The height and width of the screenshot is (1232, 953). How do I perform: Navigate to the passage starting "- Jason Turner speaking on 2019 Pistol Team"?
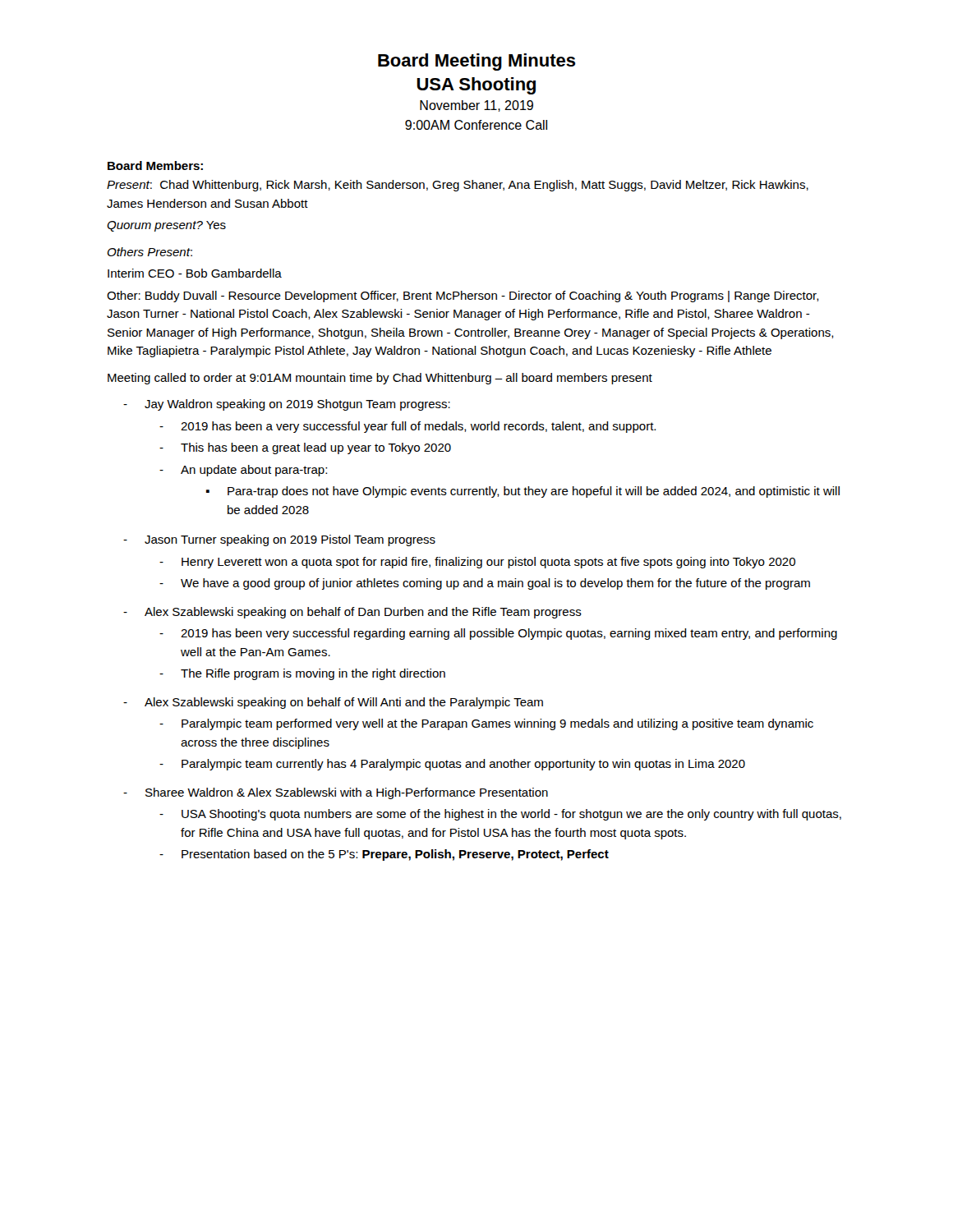(x=485, y=562)
